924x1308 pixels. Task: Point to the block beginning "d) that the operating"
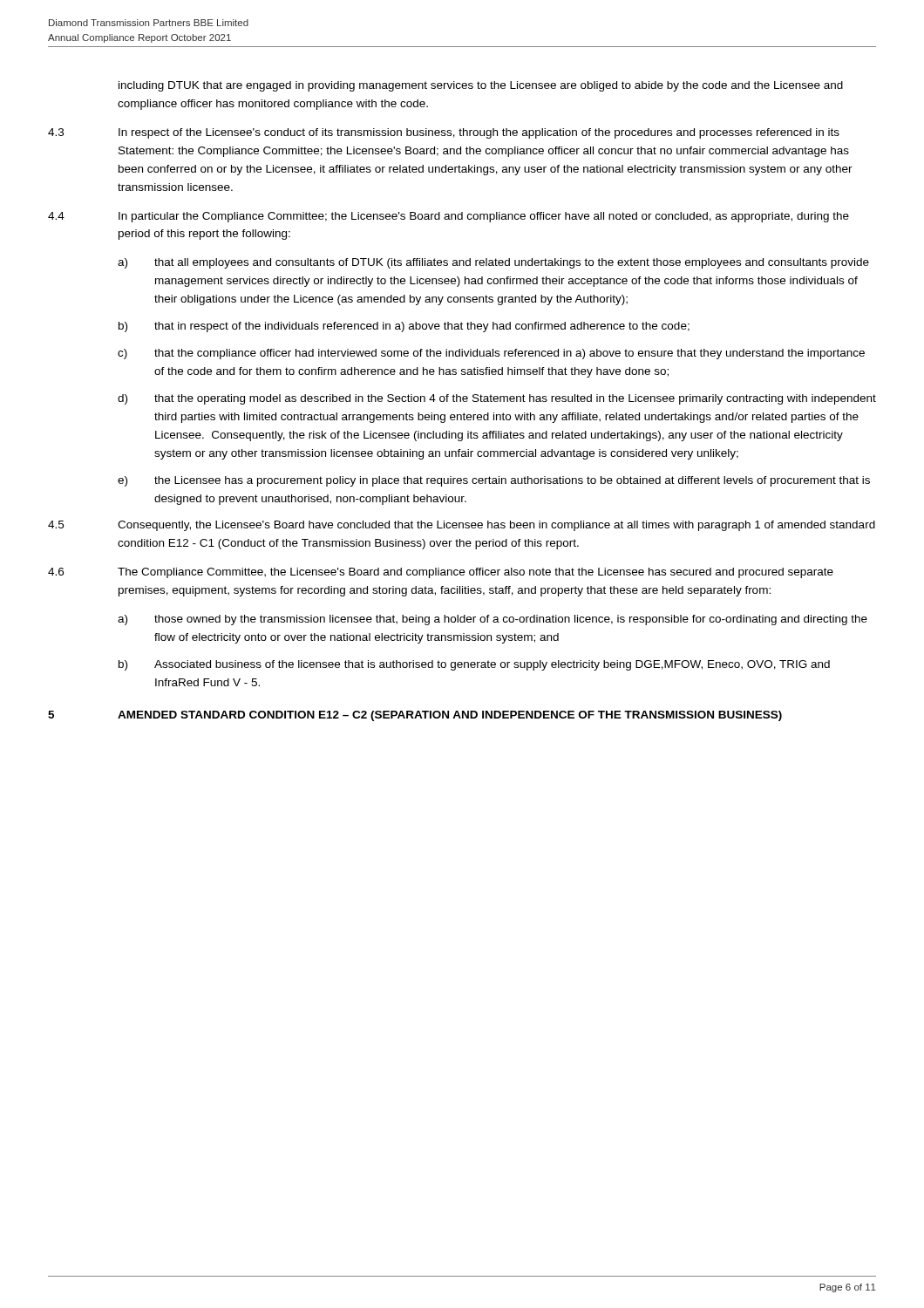497,426
